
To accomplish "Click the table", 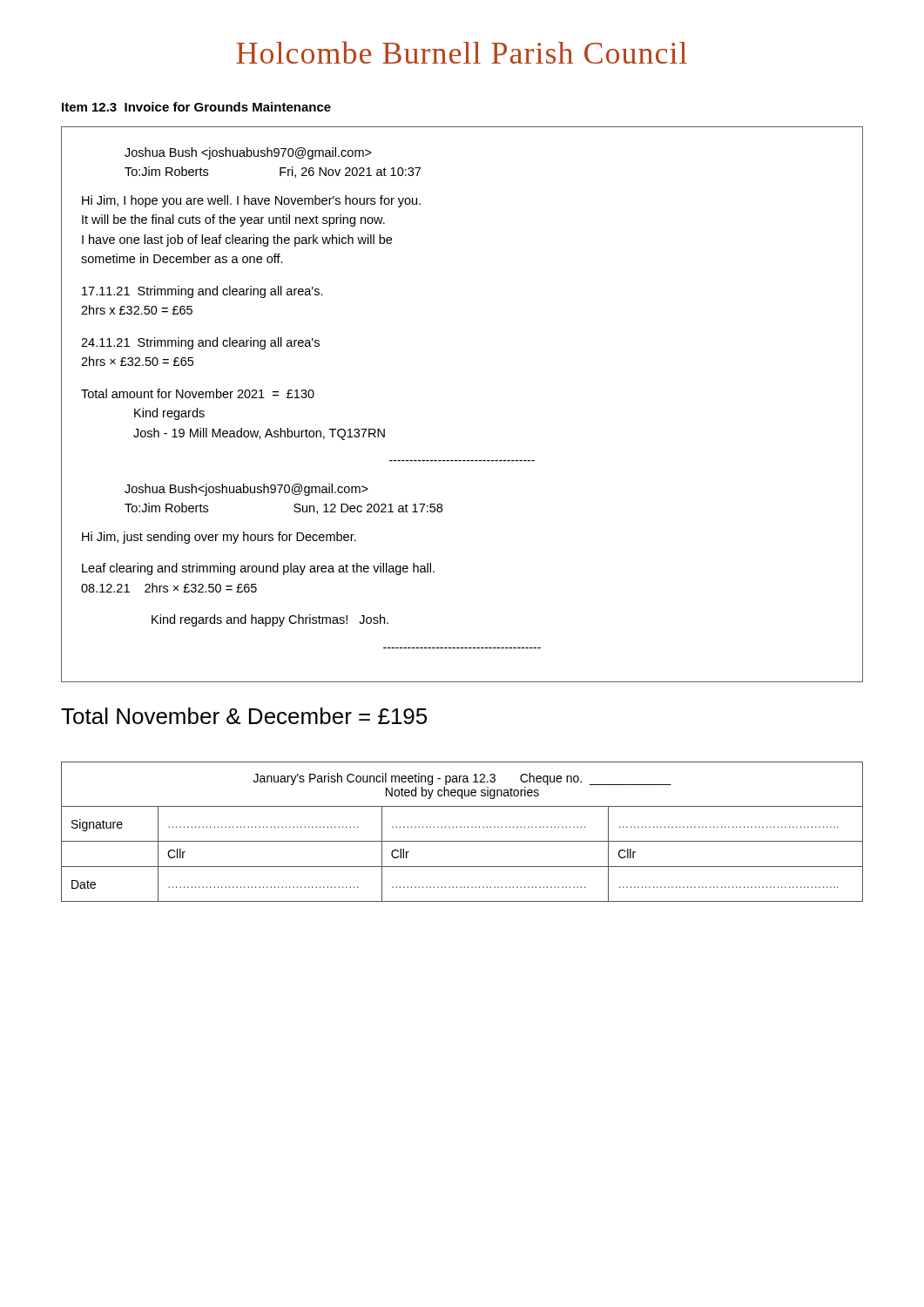I will pyautogui.click(x=462, y=832).
